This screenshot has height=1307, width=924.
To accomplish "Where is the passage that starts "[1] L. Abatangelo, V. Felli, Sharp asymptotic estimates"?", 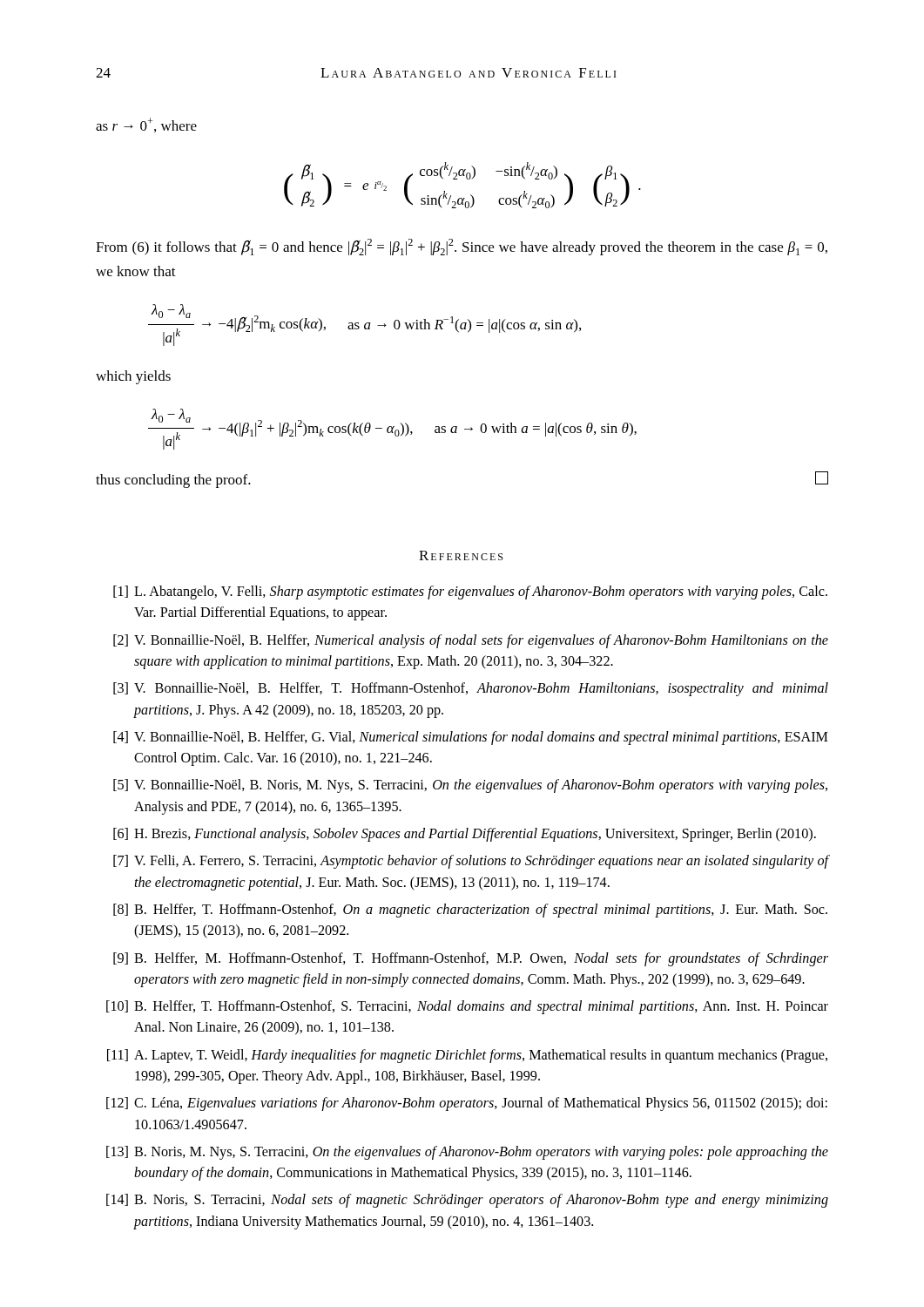I will 462,602.
